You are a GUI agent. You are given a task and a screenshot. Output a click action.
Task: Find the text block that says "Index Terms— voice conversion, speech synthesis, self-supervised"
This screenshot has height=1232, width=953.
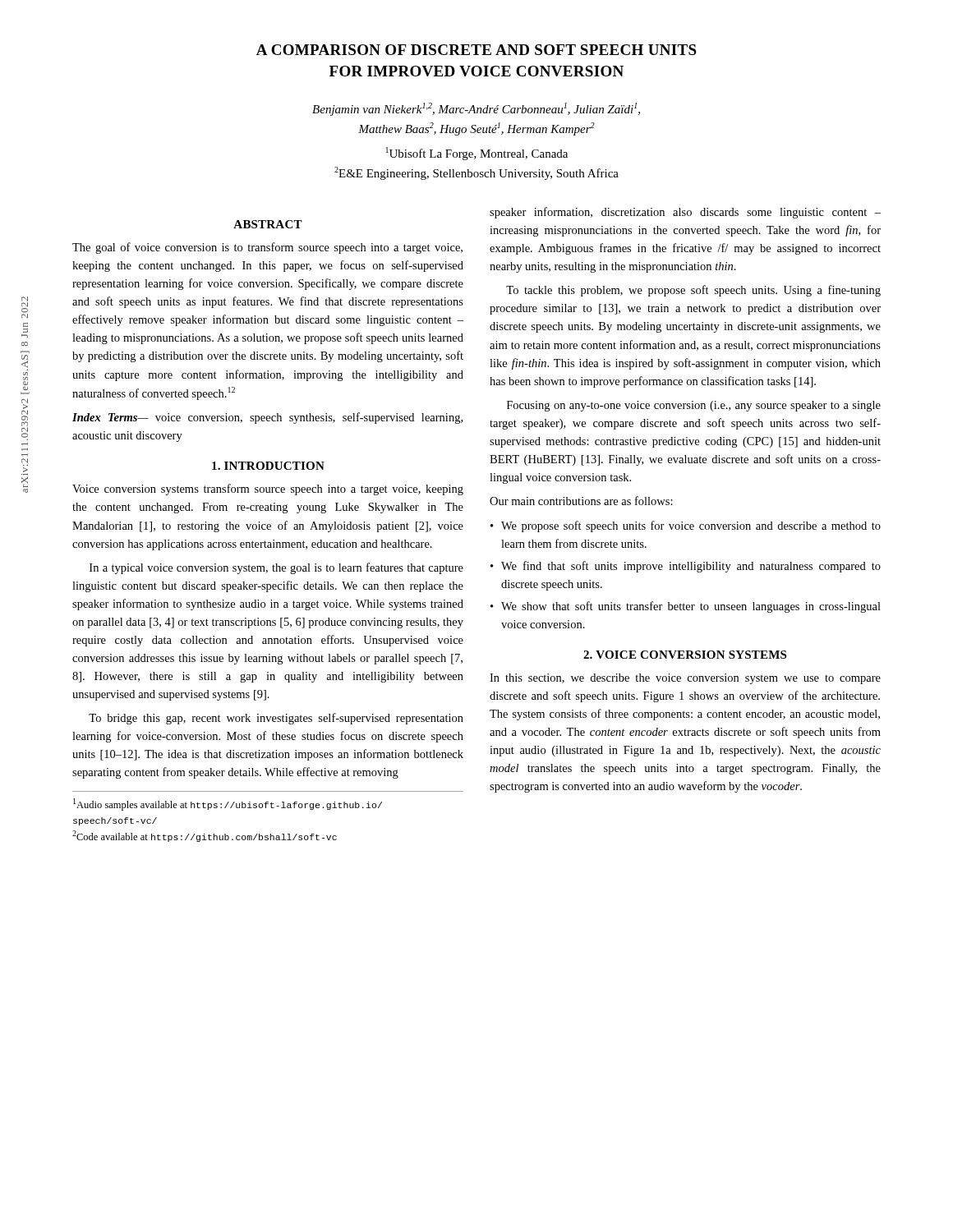(268, 427)
